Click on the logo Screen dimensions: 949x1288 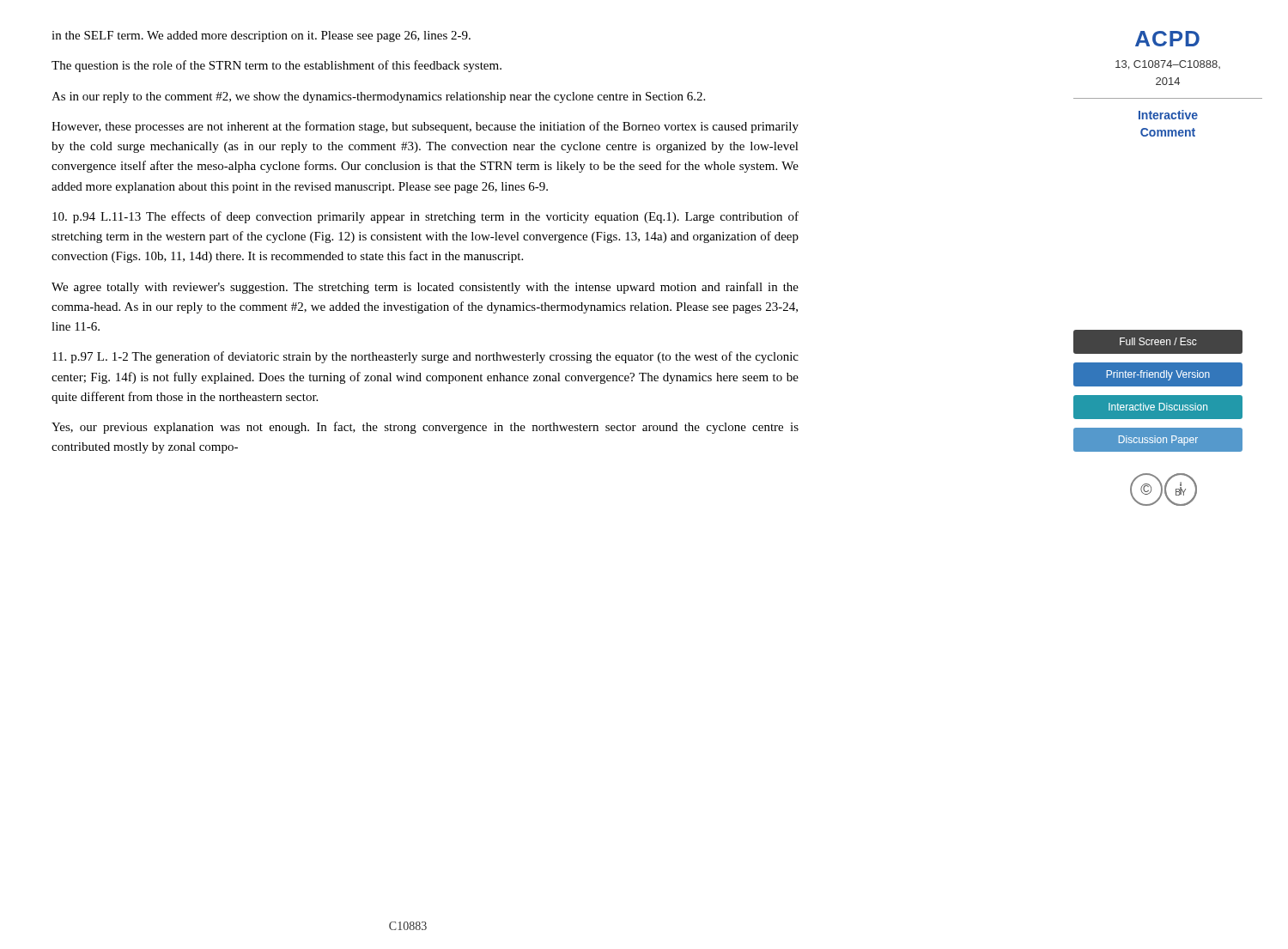pyautogui.click(x=1168, y=491)
